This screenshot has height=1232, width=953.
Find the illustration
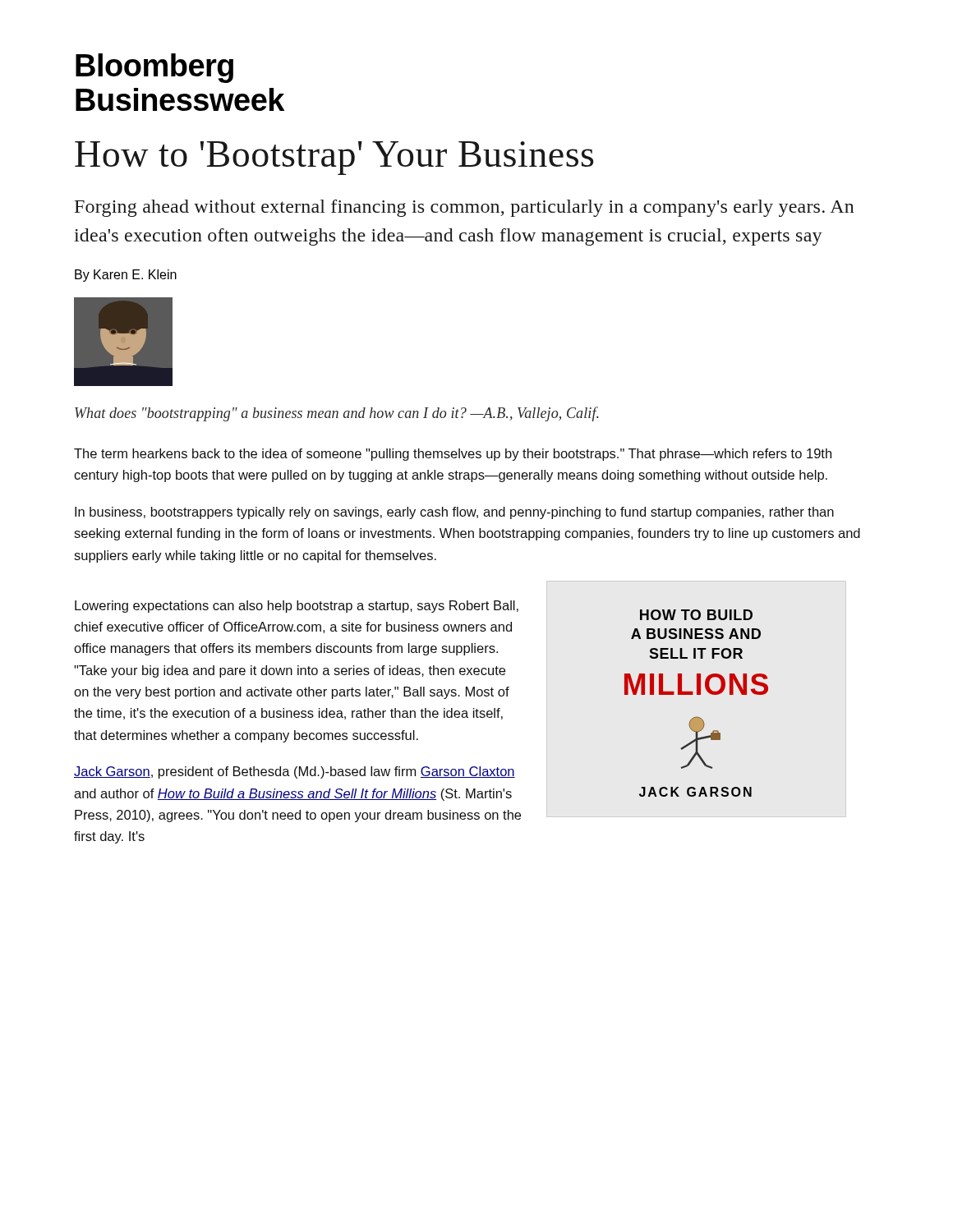click(696, 699)
